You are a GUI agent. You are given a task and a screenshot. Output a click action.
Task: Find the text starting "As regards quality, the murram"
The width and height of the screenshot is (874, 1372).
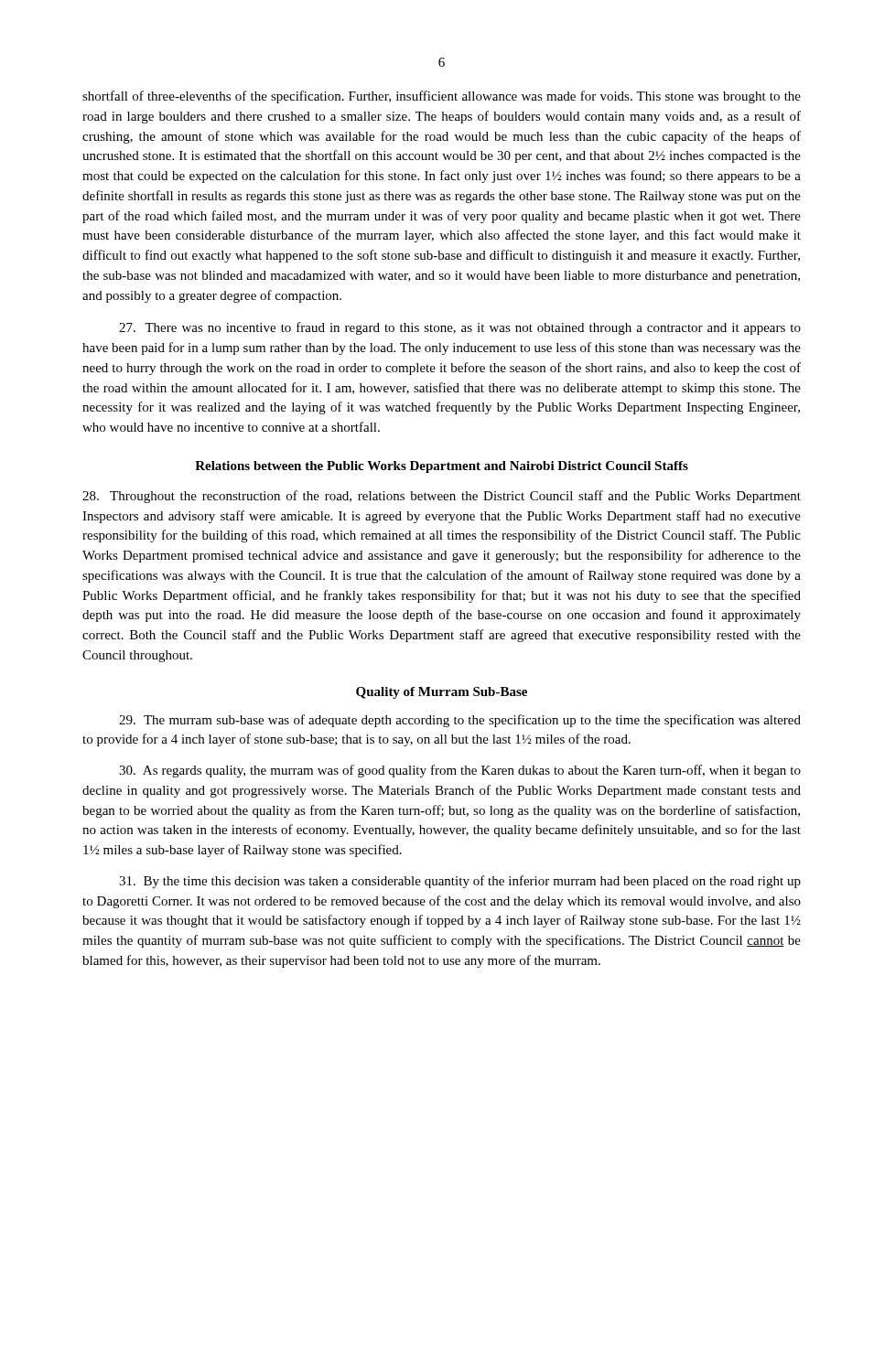click(x=442, y=811)
